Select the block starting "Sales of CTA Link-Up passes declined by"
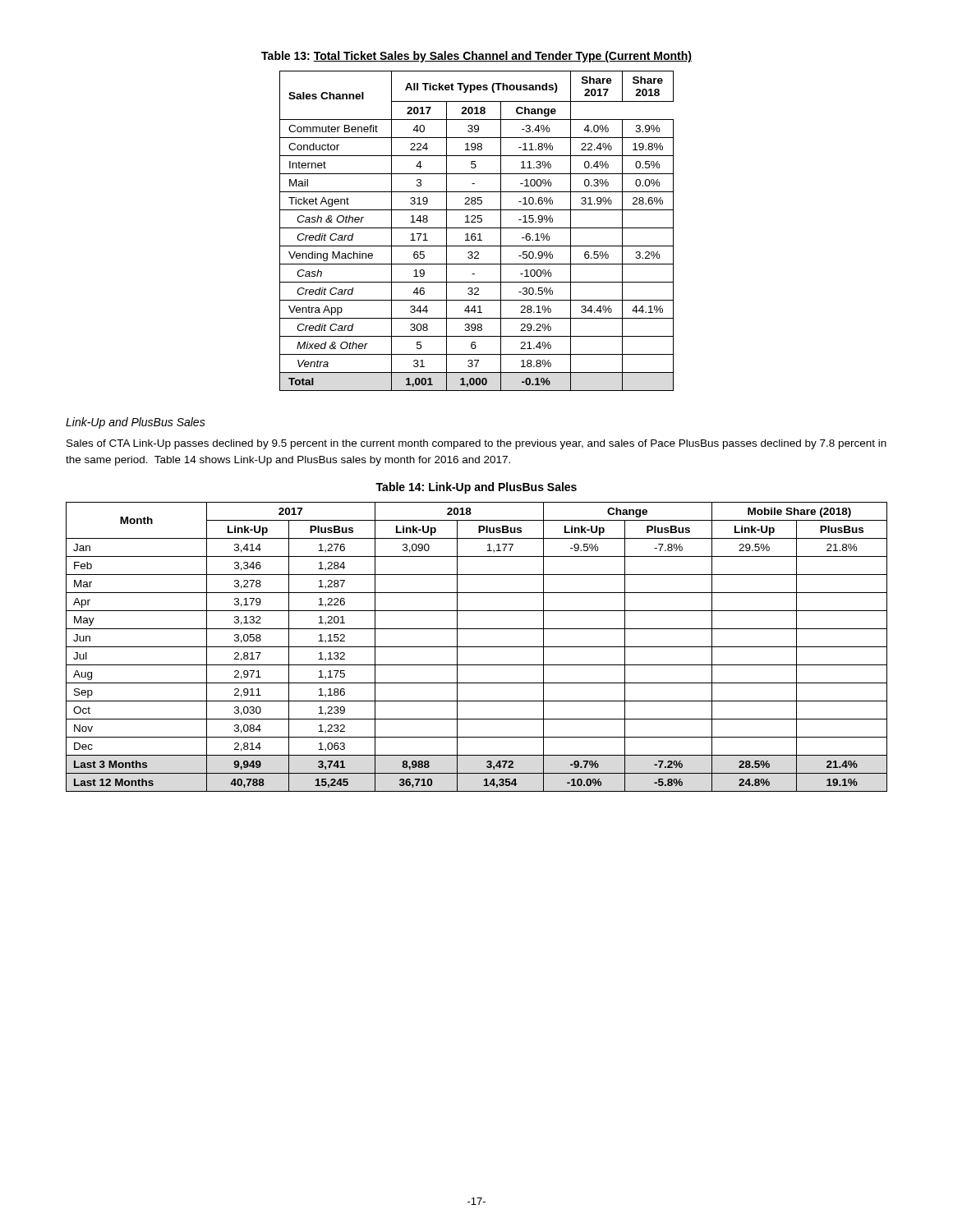 click(476, 451)
